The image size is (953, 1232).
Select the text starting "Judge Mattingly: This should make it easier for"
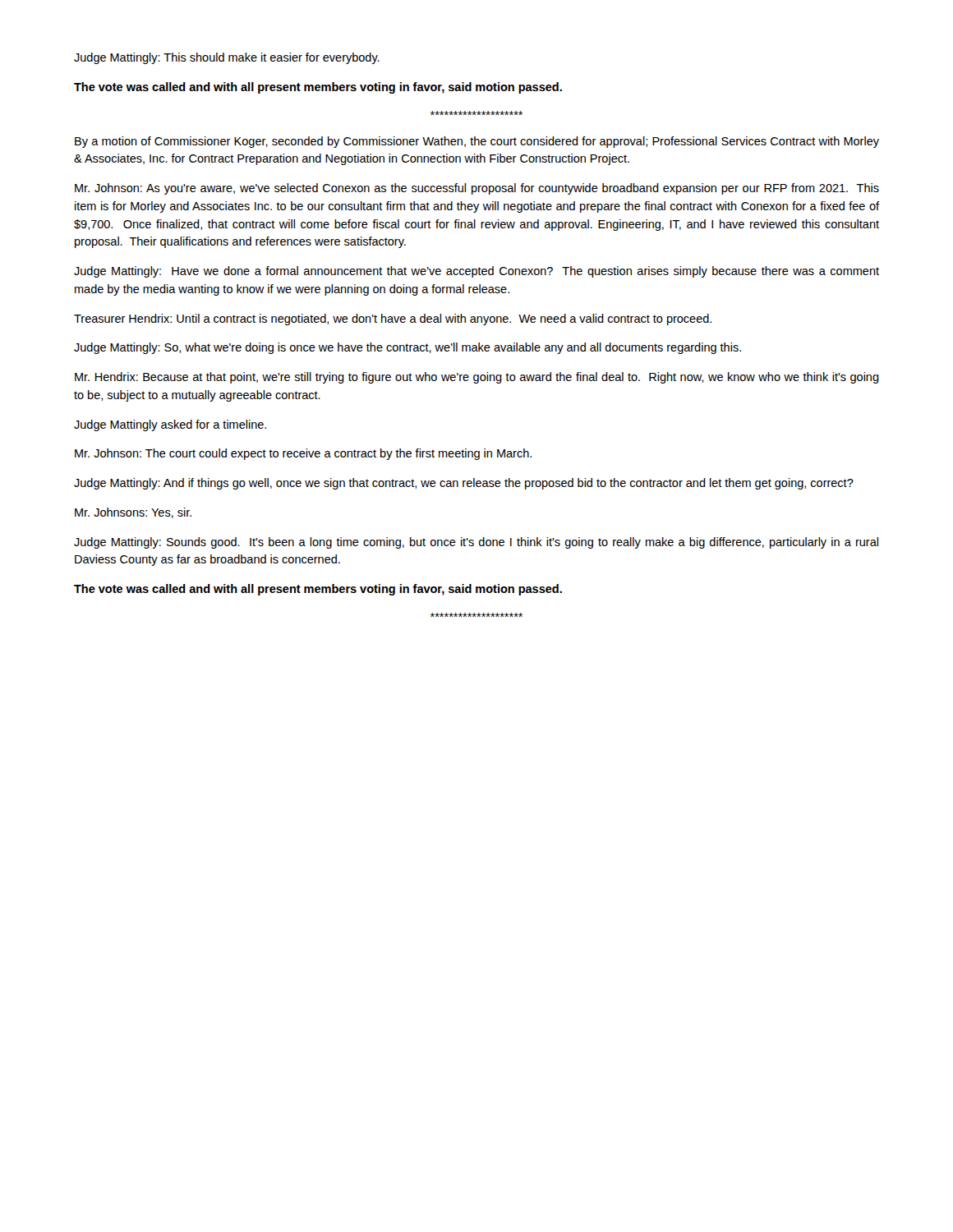pyautogui.click(x=227, y=57)
